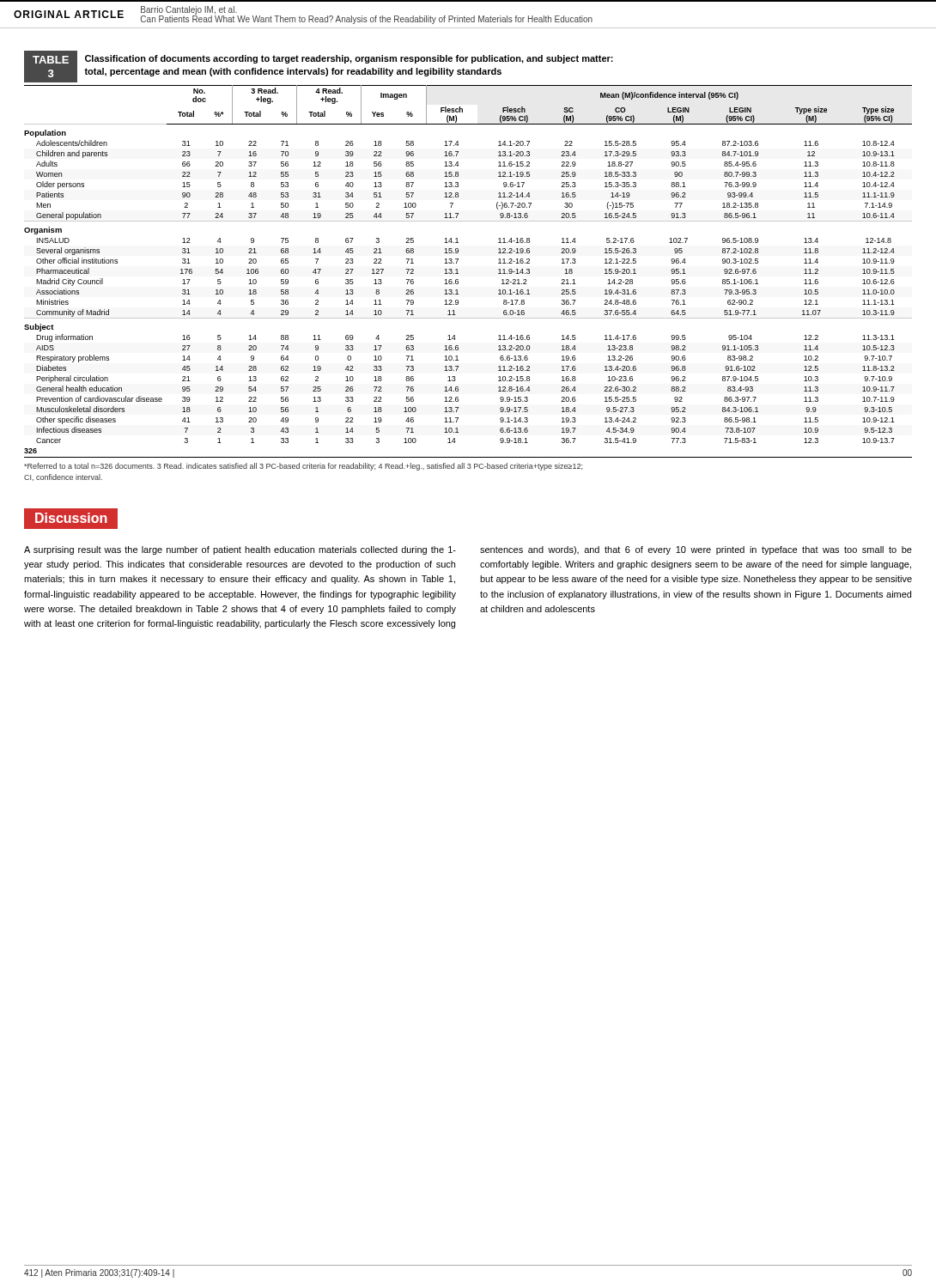This screenshot has width=936, height=1288.
Task: Click on the footnote that reads "Referred to a total n=326 documents. 3 Read."
Action: [304, 472]
